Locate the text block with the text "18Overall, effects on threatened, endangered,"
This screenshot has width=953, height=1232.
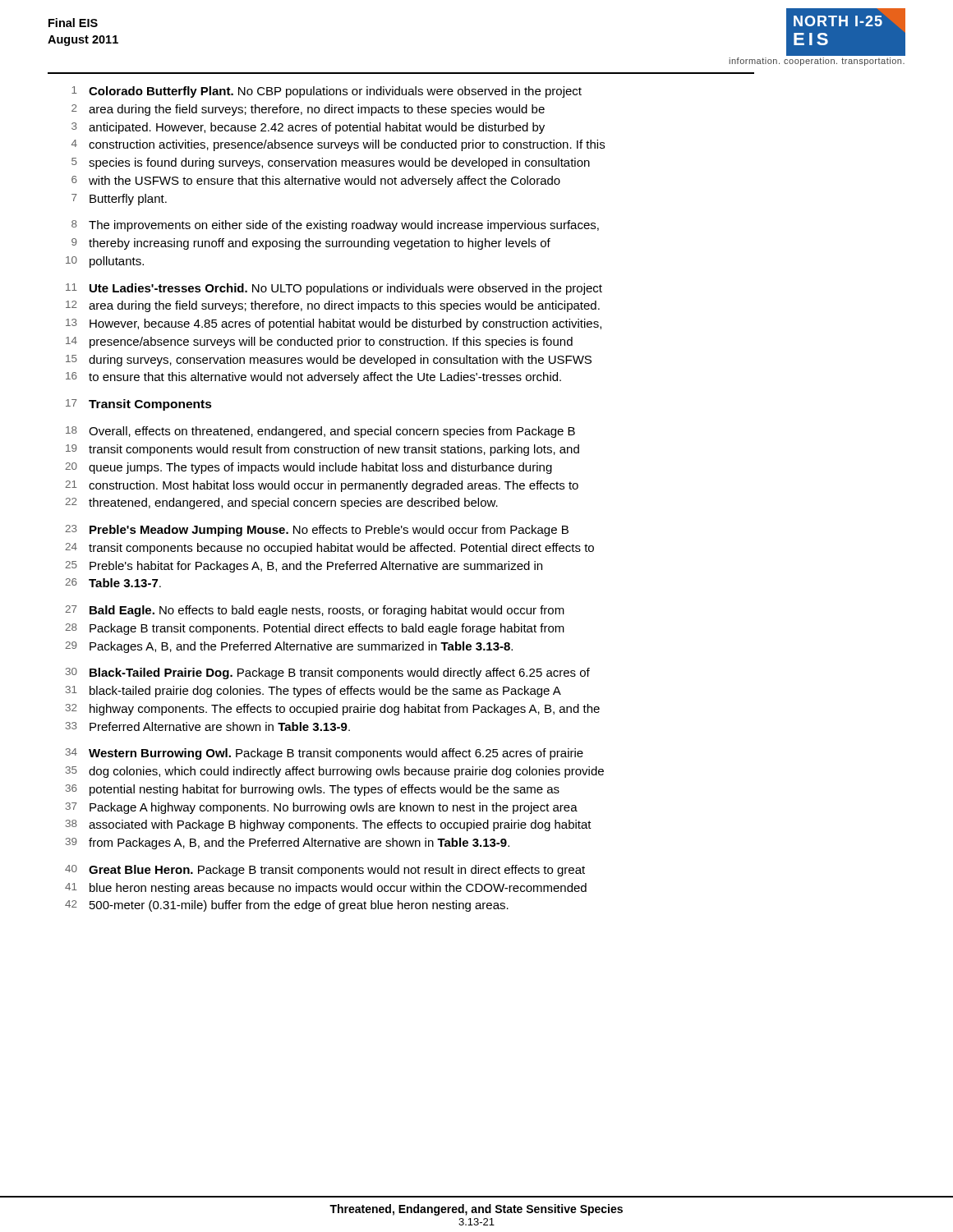pos(475,467)
